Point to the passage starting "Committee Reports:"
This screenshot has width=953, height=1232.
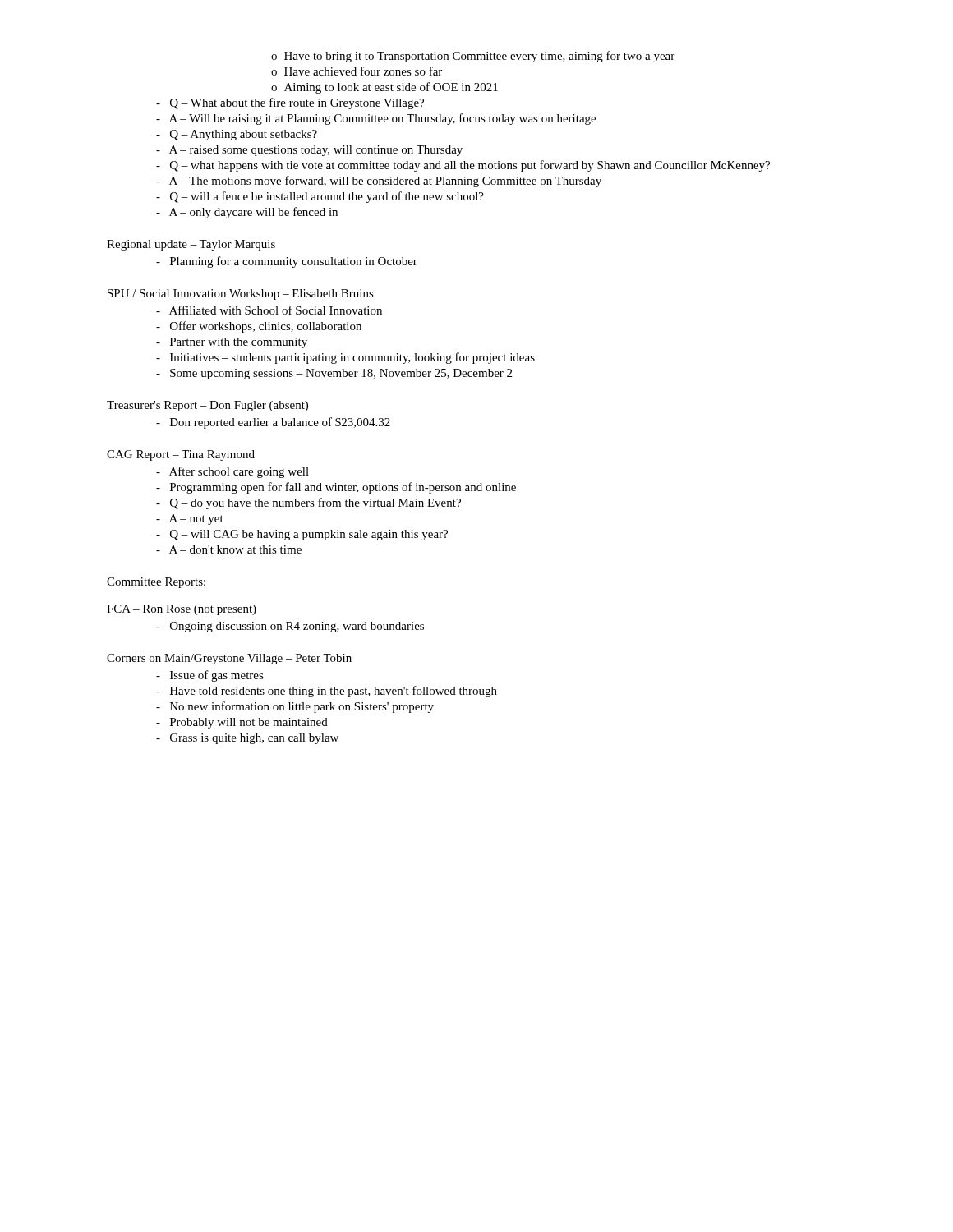point(157,582)
